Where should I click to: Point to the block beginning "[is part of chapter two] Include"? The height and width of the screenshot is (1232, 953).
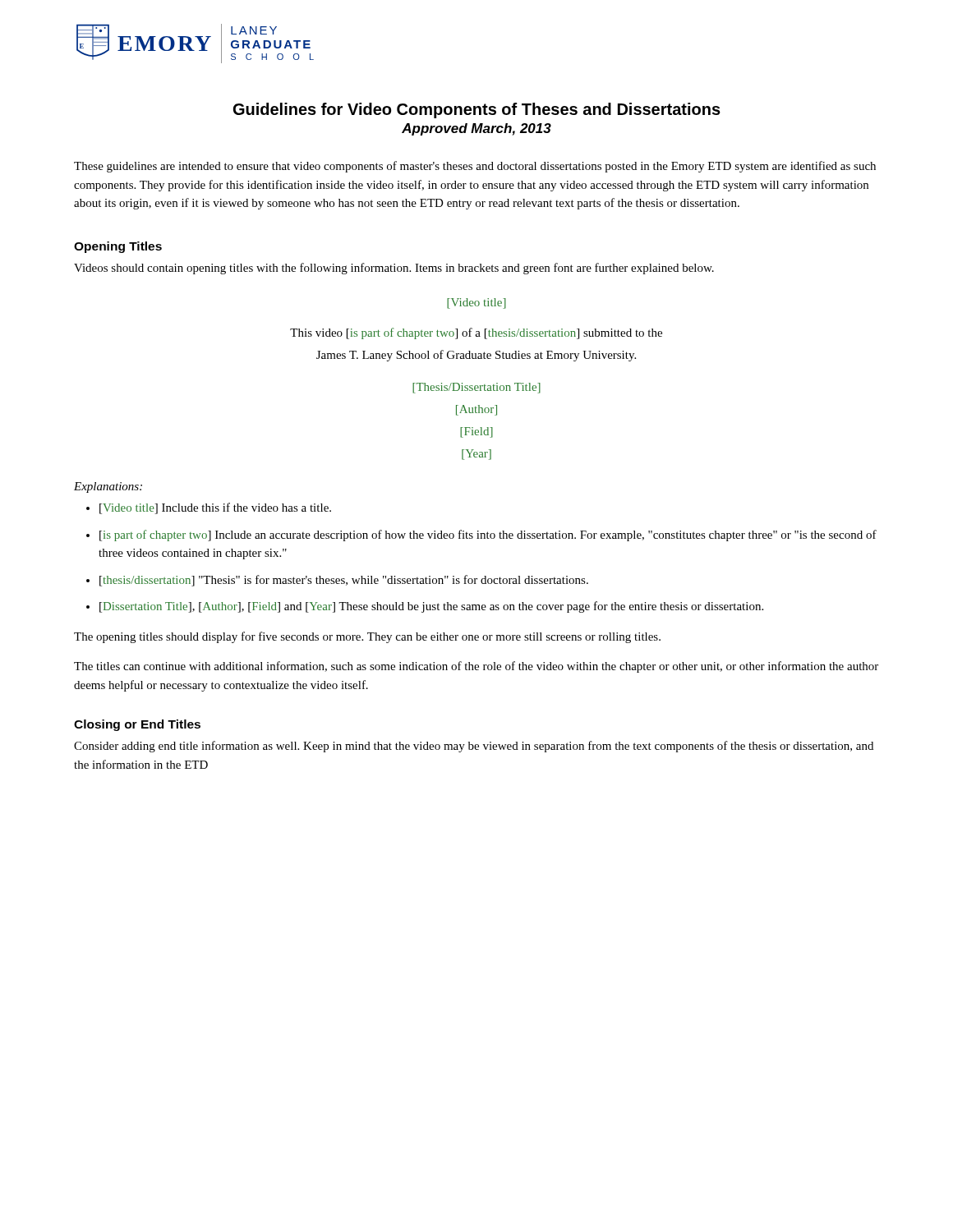(x=487, y=543)
